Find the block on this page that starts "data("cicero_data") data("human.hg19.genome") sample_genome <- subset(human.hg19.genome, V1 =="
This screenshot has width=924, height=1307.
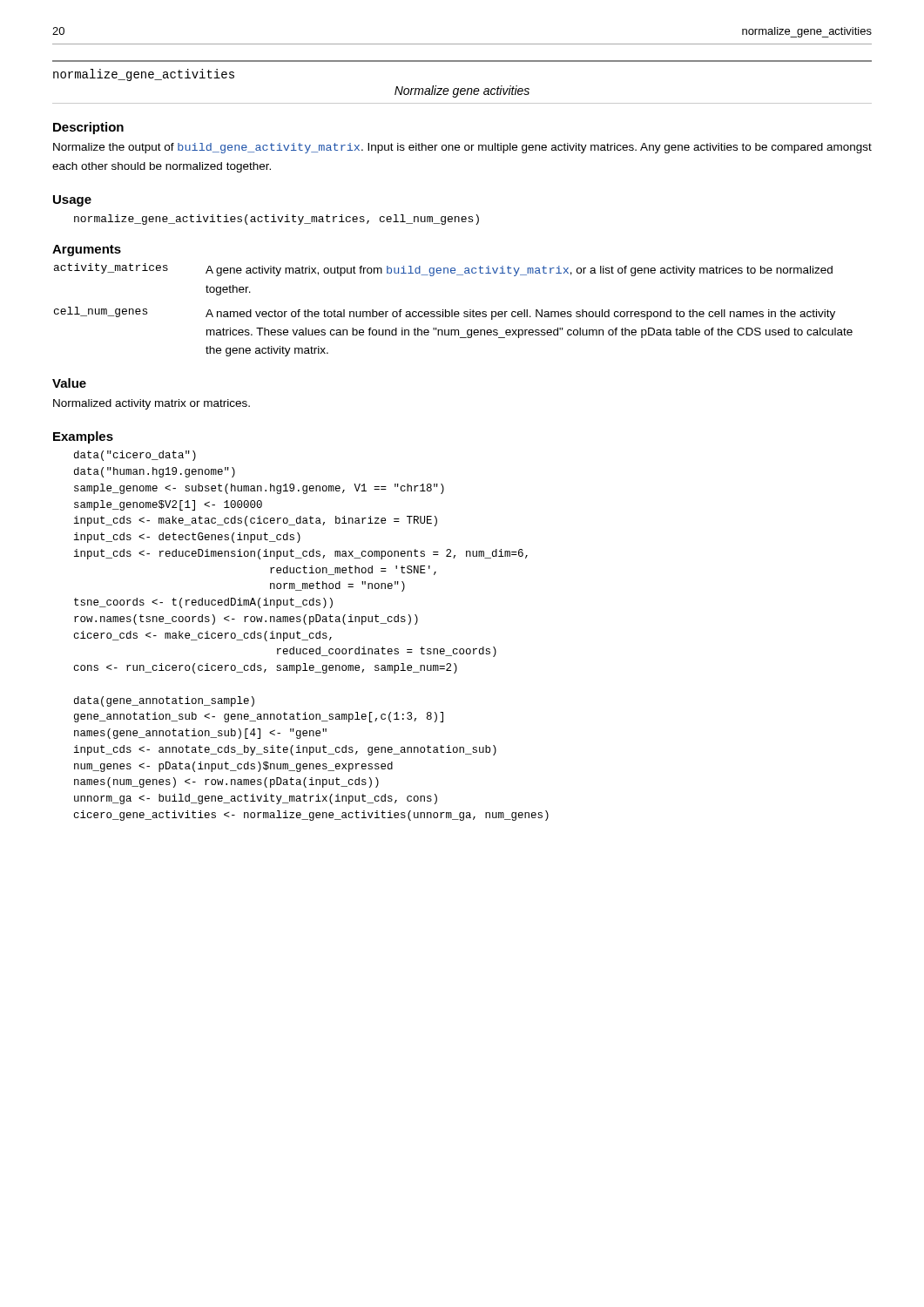coord(135,456)
